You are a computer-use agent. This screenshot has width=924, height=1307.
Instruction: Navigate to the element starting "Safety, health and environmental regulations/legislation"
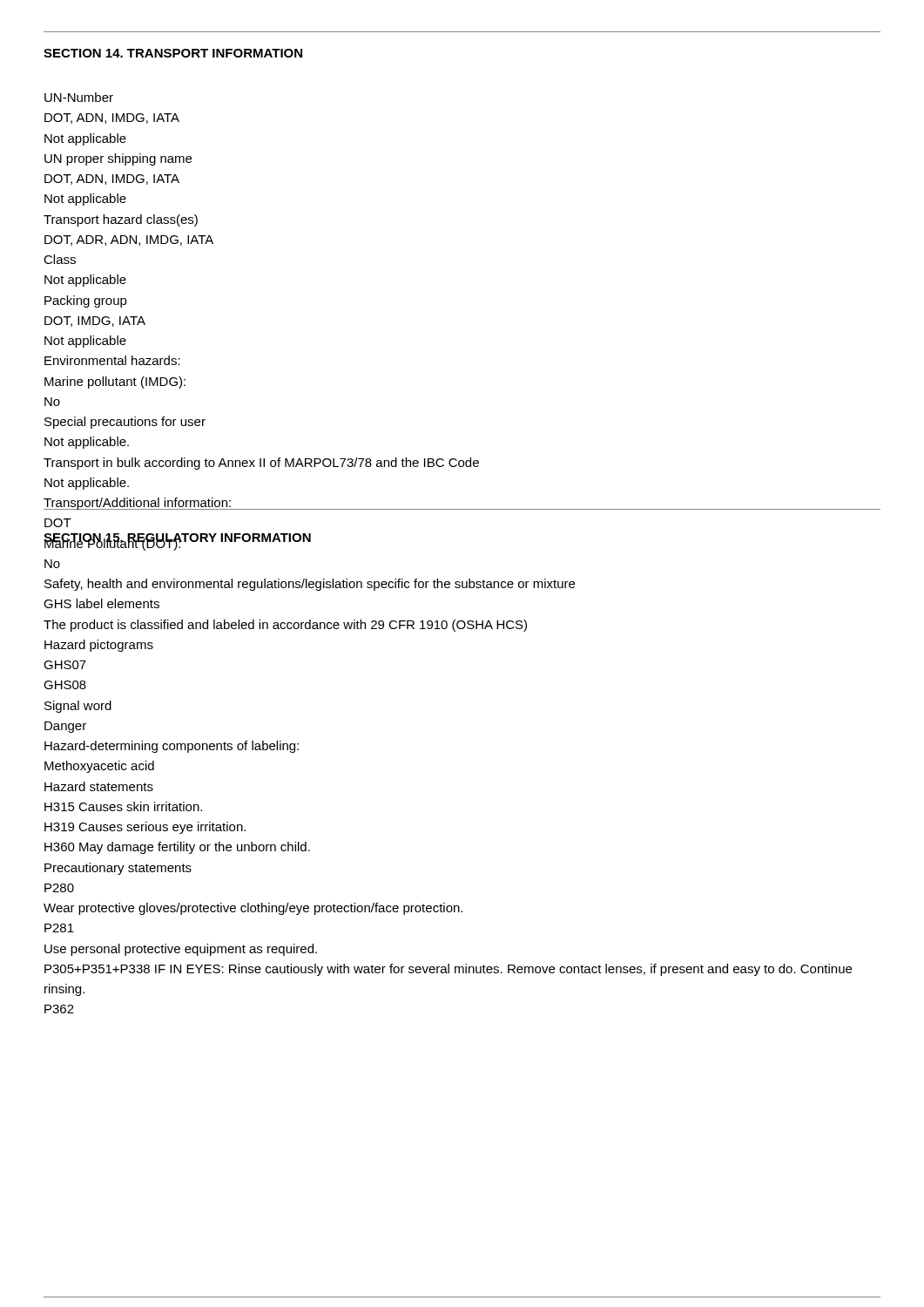pyautogui.click(x=310, y=585)
